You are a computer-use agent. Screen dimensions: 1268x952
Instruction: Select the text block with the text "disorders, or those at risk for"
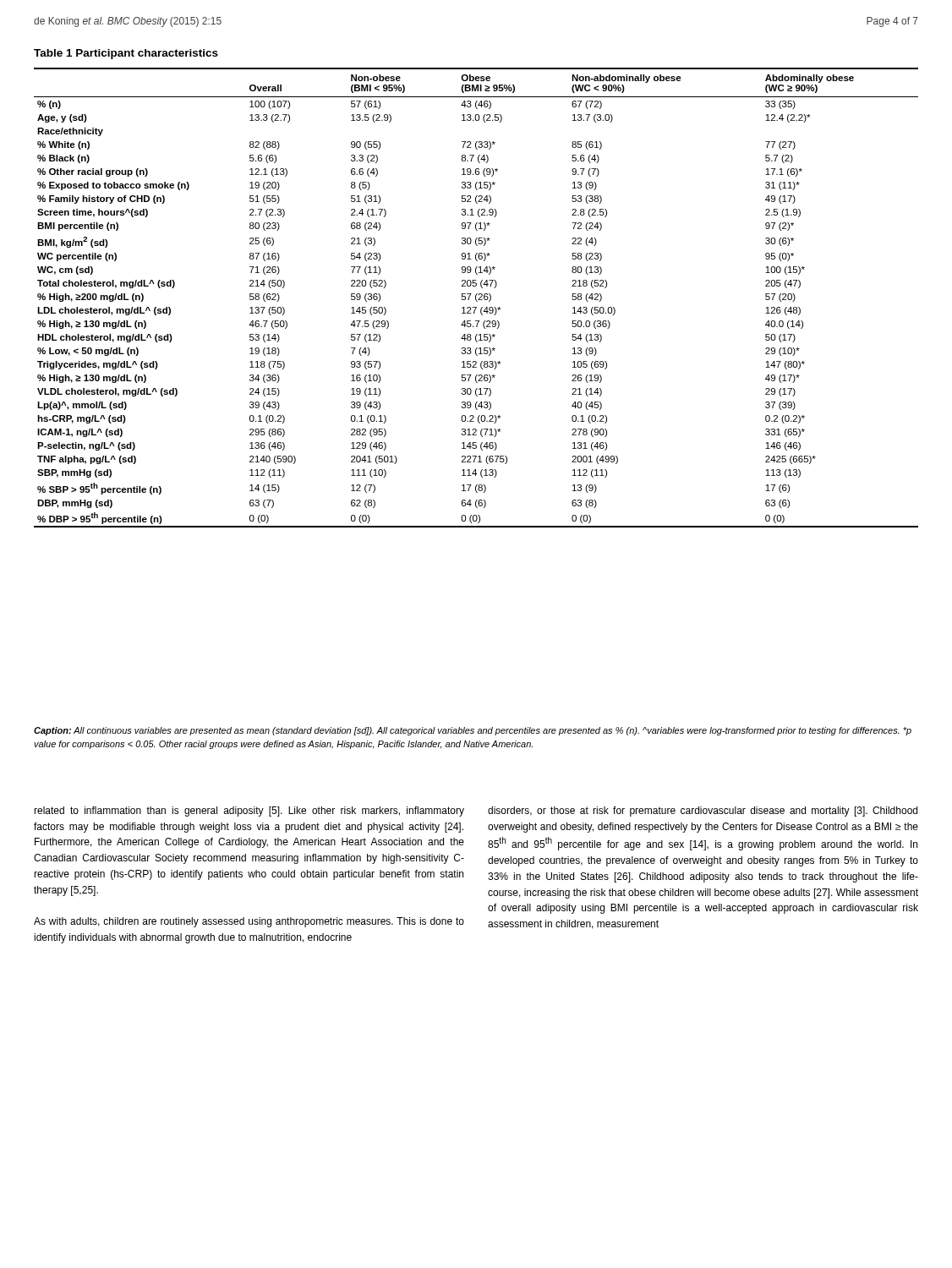(x=703, y=867)
